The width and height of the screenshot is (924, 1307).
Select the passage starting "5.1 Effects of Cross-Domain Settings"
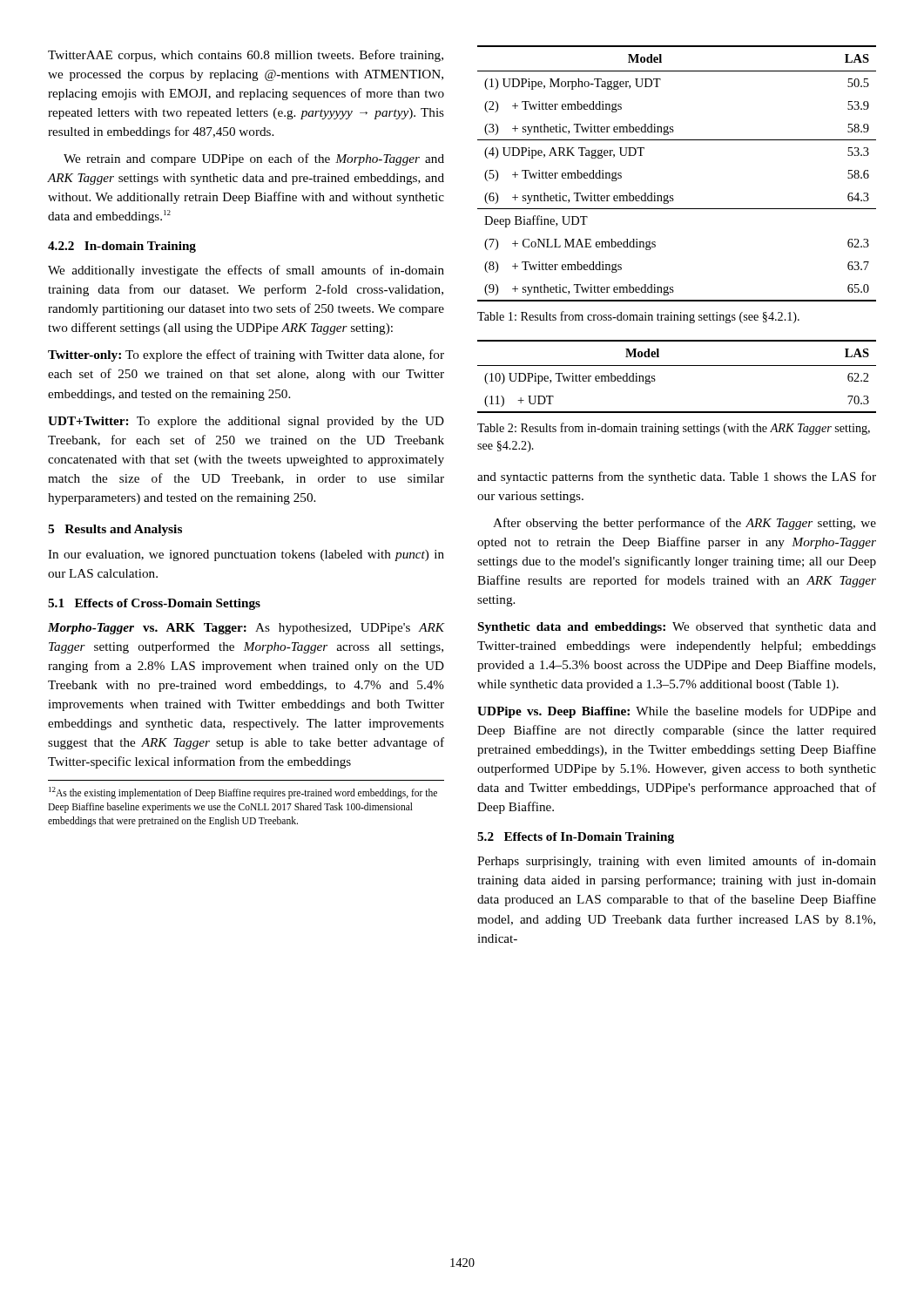pos(246,603)
